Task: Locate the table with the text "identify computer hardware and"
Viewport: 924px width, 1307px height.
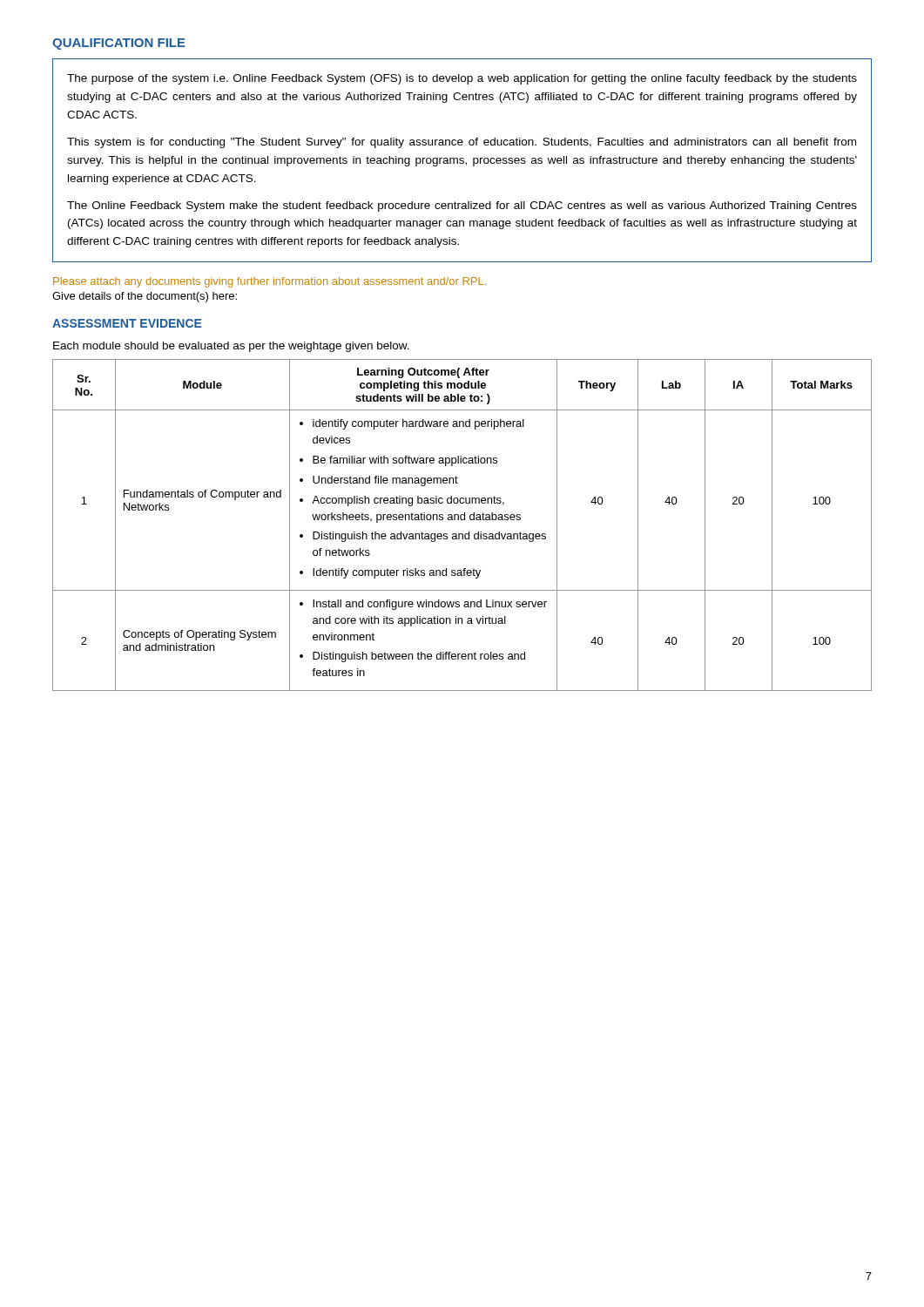Action: 462,525
